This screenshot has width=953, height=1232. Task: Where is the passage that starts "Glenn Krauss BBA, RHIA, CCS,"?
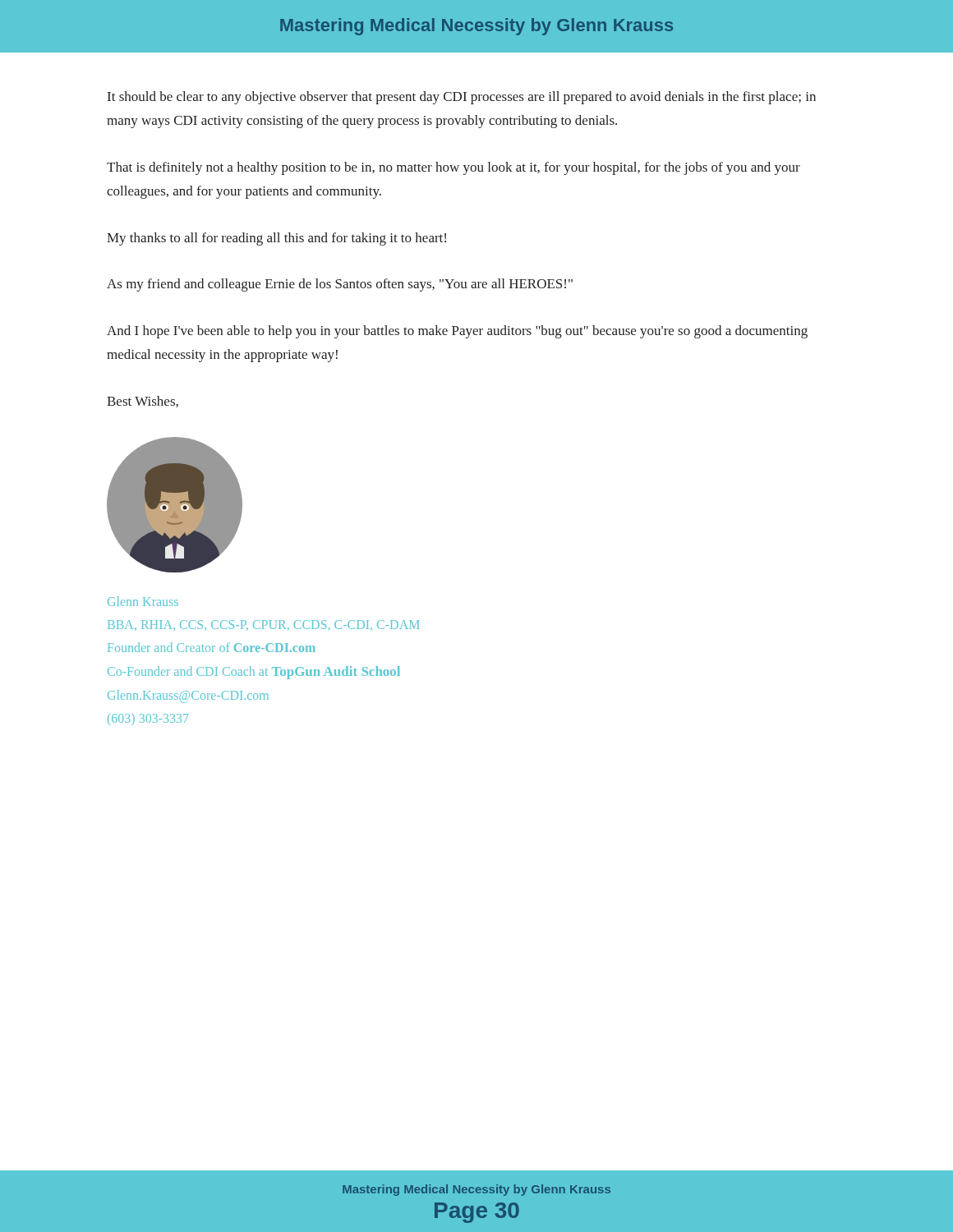(264, 660)
